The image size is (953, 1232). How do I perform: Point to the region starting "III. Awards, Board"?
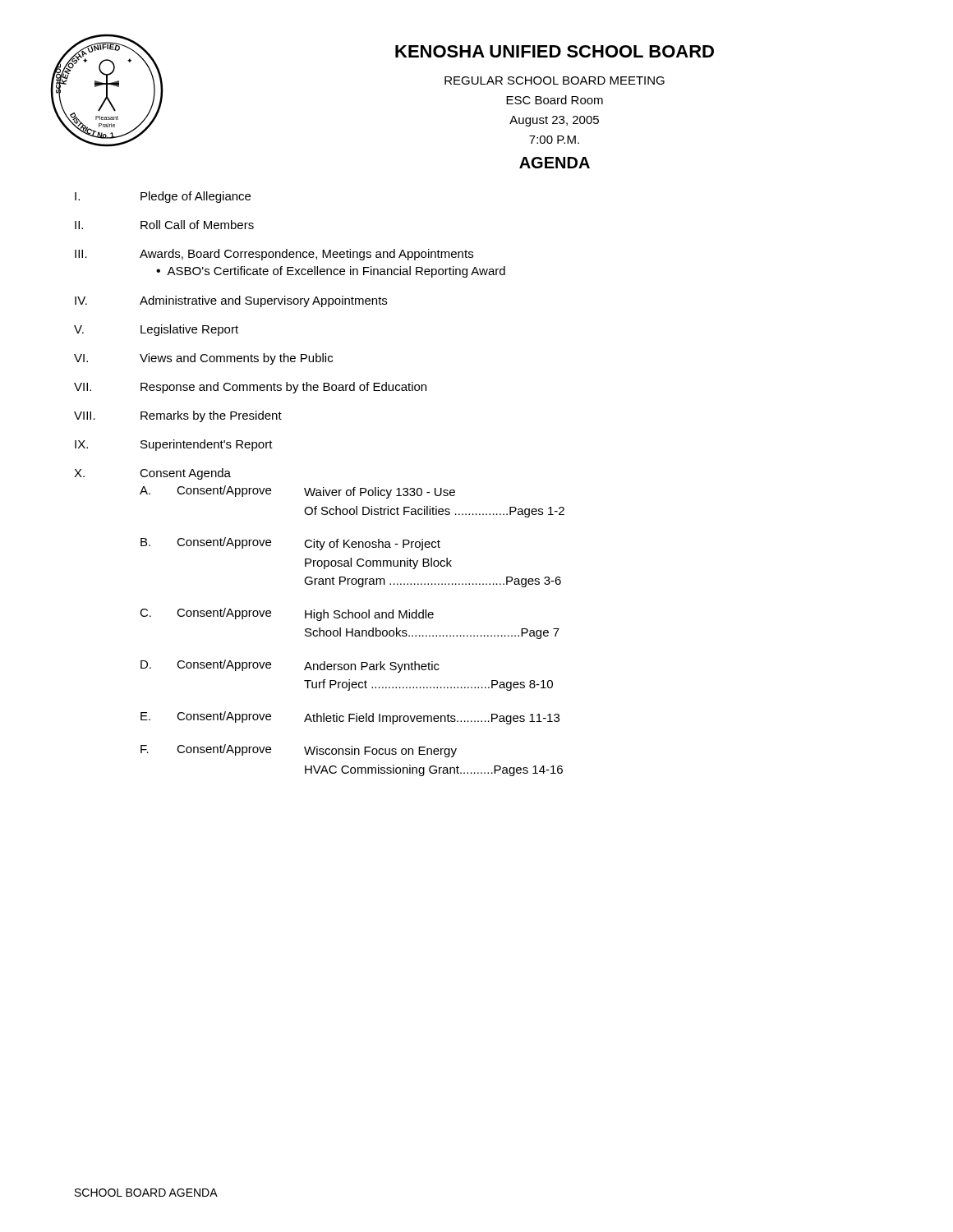point(489,262)
